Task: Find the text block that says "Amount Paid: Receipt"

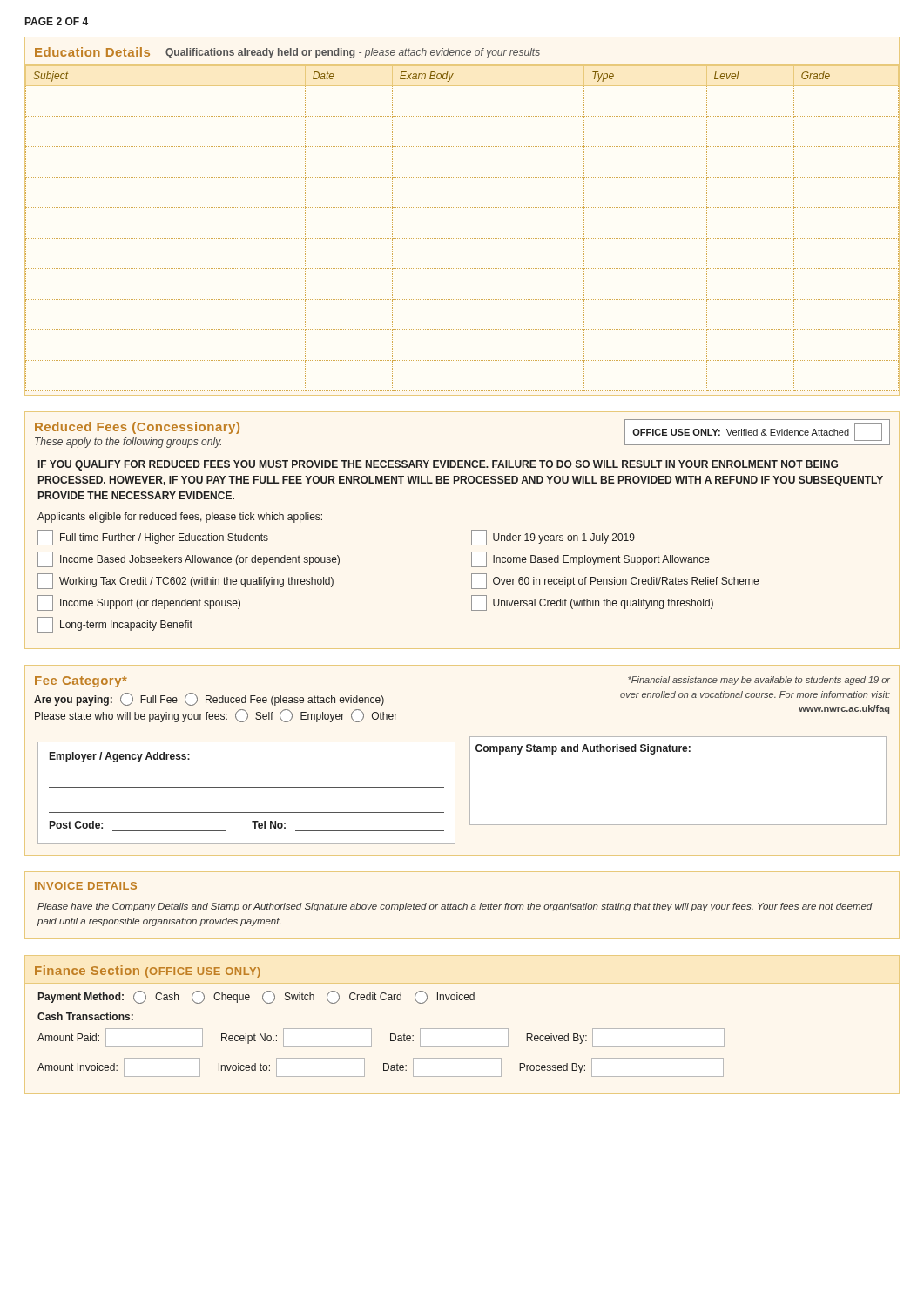Action: tap(381, 1037)
